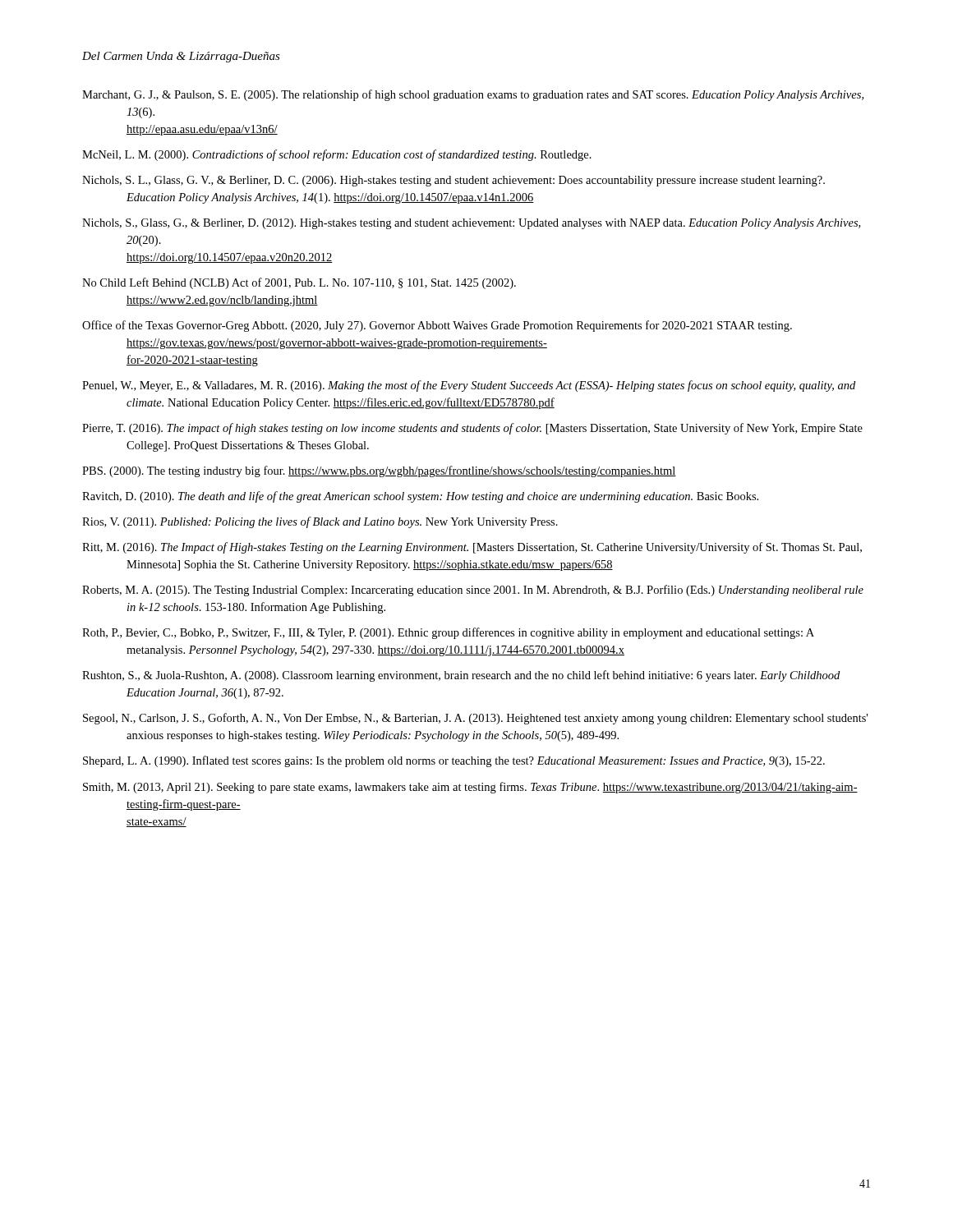
Task: Select the text block starting "Shepard, L. A. (1990). Inflated test scores"
Action: 454,761
